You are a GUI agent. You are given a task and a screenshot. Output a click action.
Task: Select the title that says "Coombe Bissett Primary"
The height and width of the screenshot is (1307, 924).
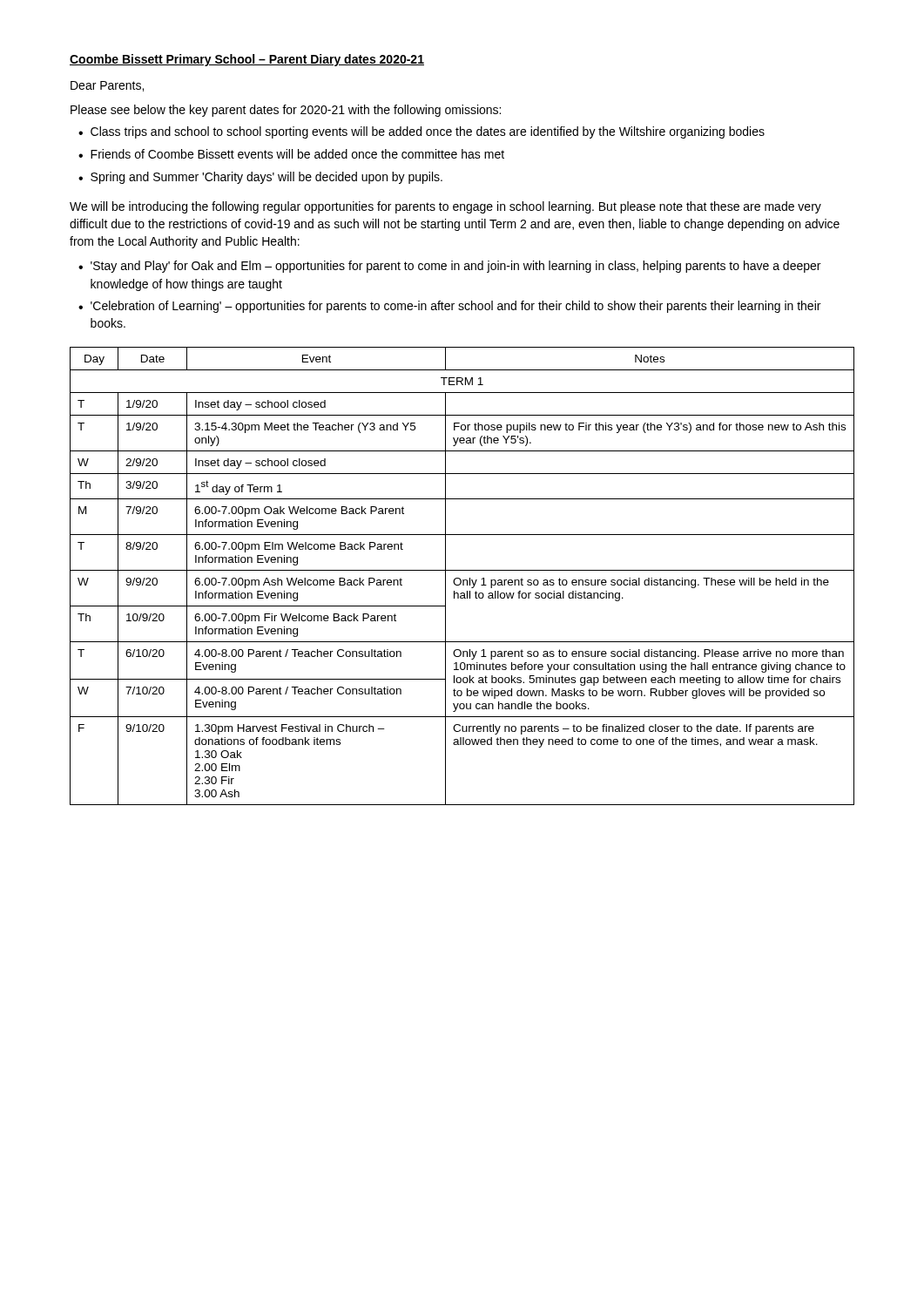247,59
